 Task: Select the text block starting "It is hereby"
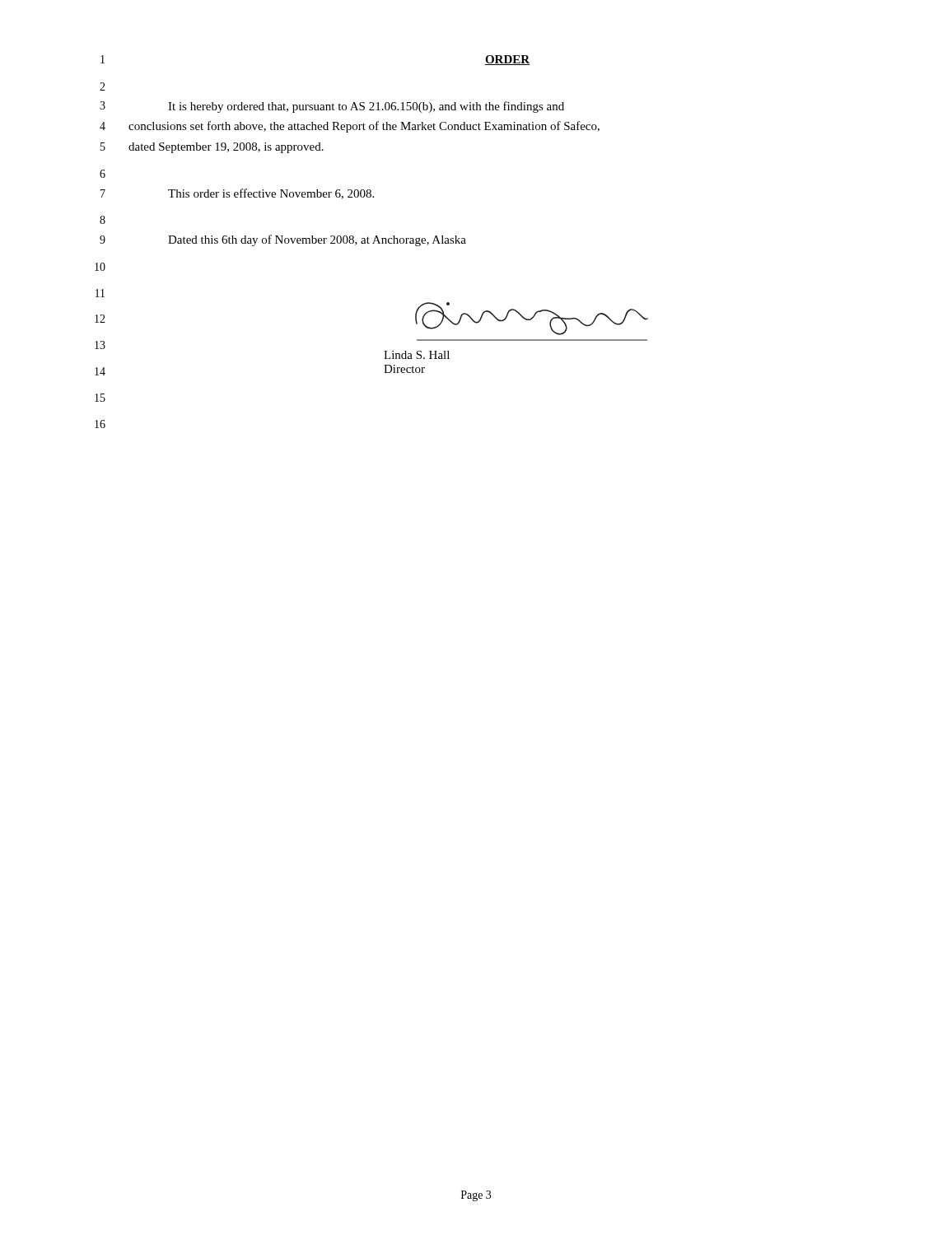[366, 106]
